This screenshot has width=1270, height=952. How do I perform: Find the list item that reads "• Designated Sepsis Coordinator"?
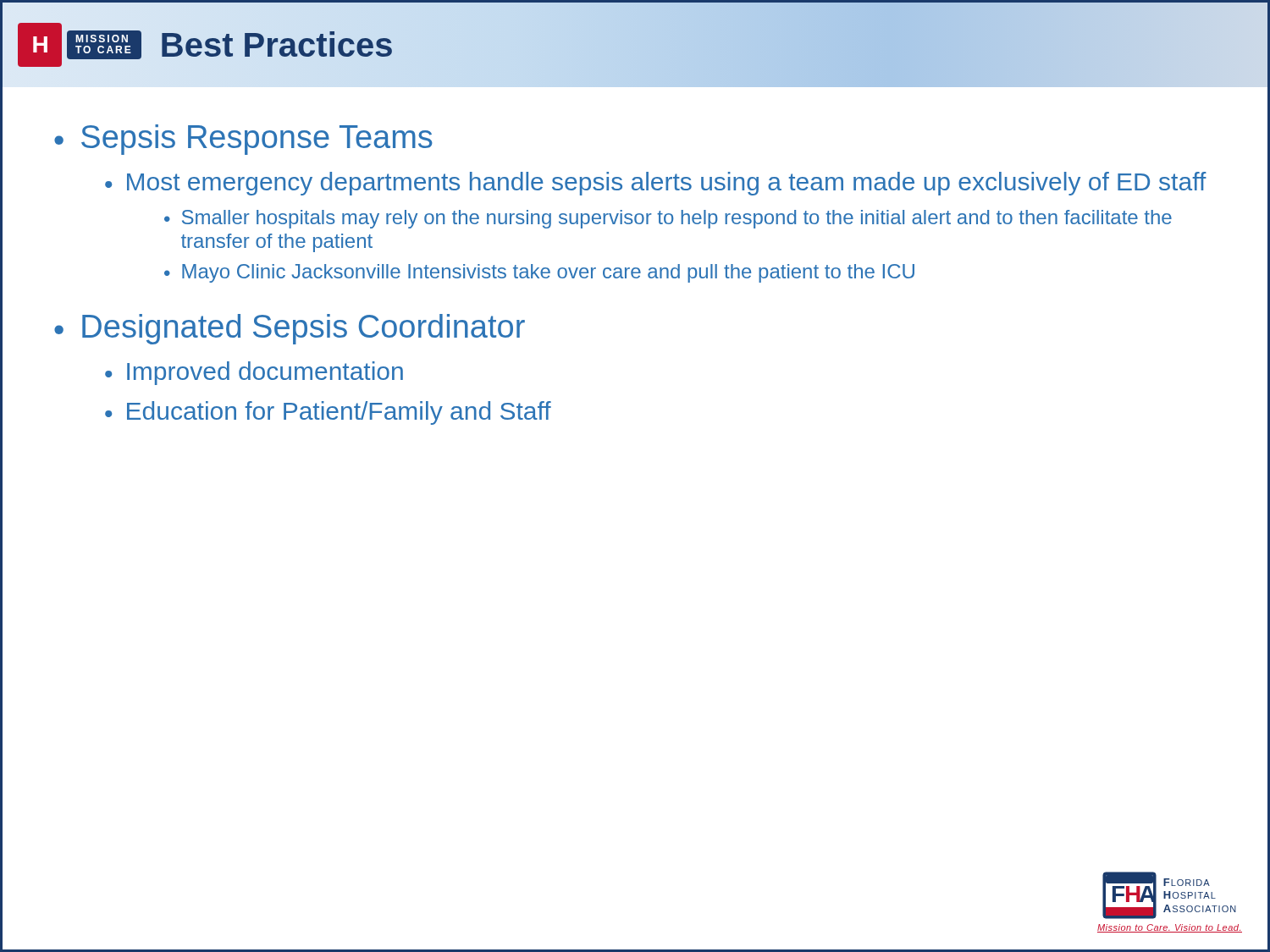[289, 329]
